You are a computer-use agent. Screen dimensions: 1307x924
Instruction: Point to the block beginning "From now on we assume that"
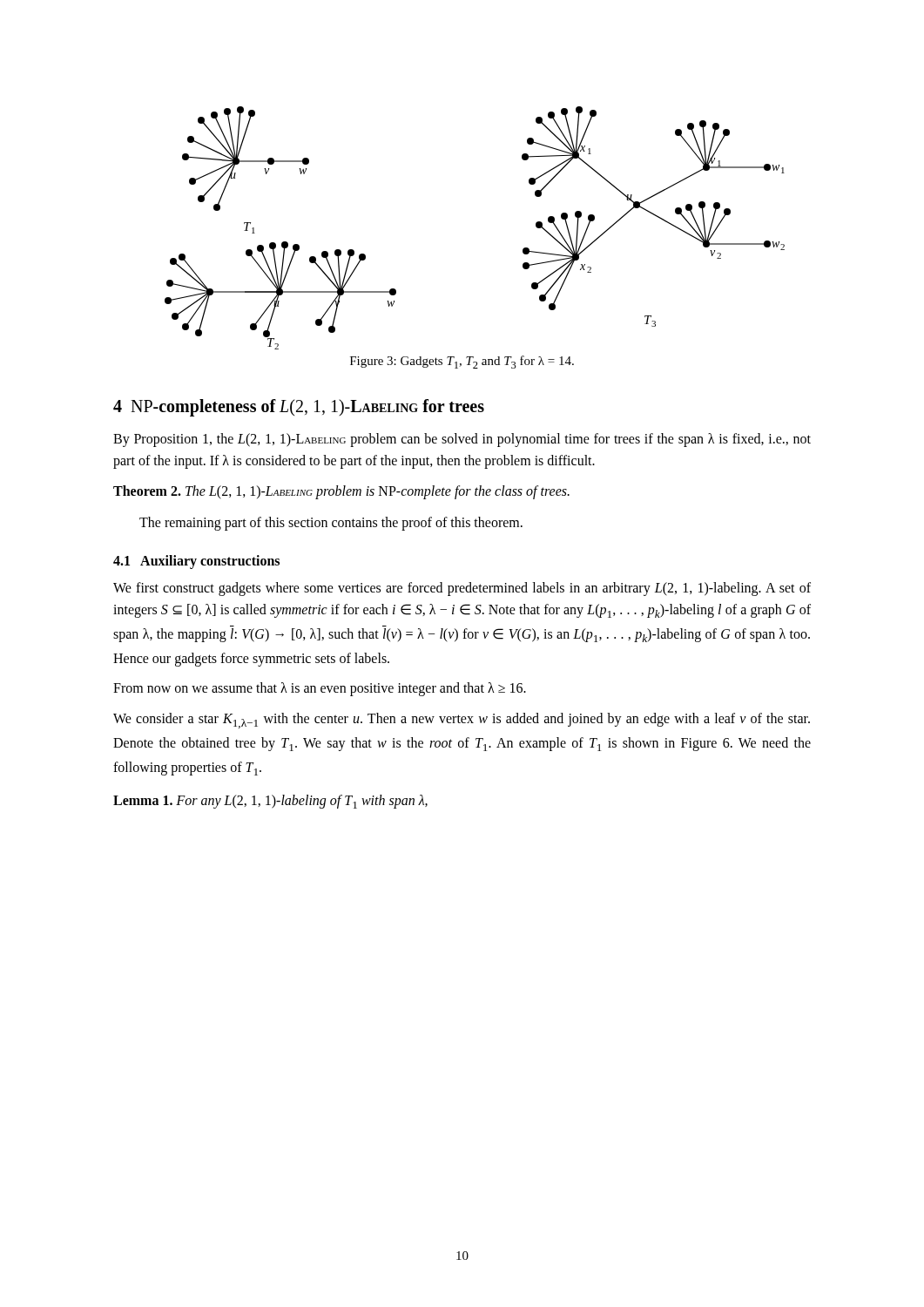click(320, 688)
